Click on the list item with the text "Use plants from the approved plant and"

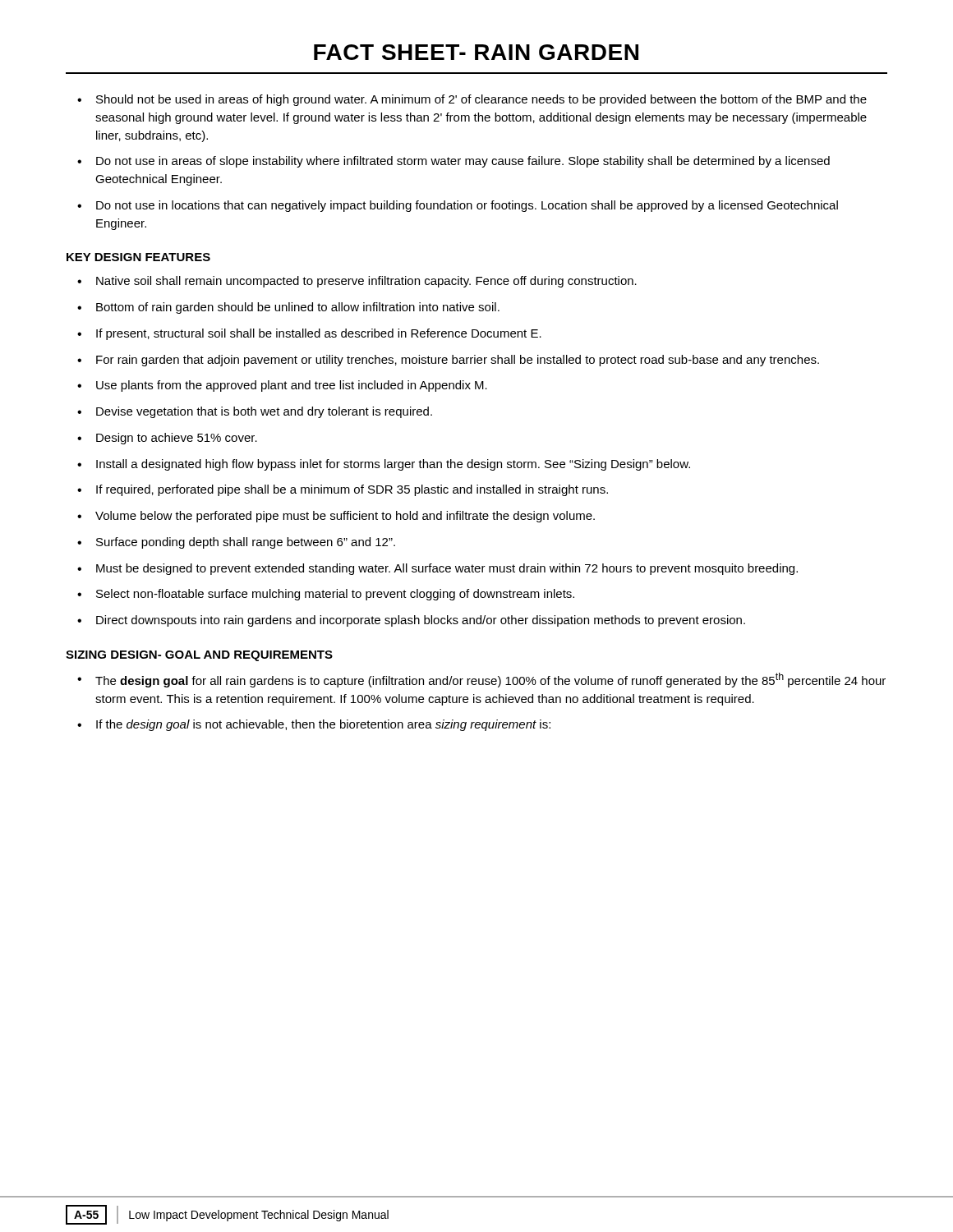click(292, 385)
